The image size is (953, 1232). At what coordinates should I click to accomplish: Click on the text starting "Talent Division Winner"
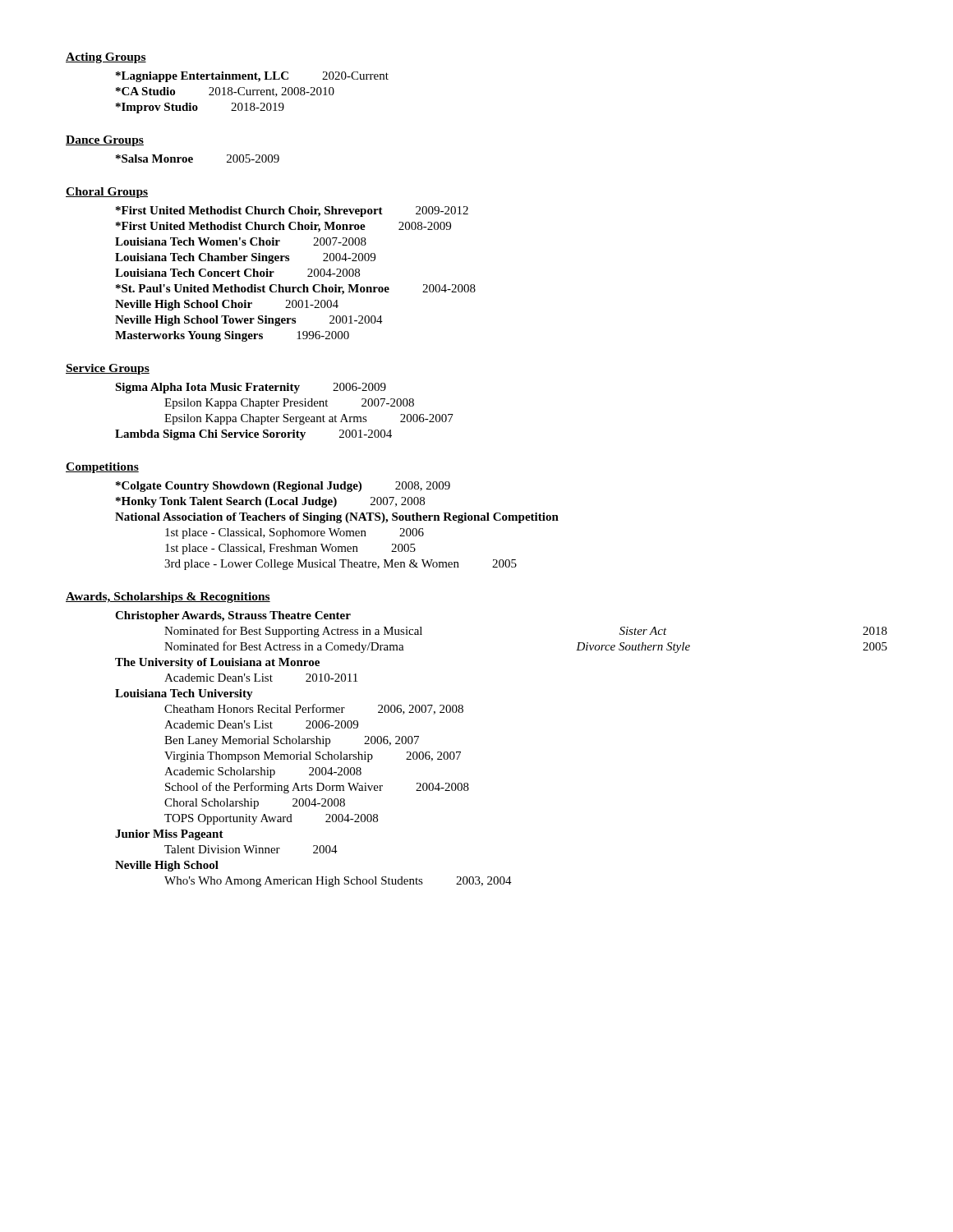(251, 850)
